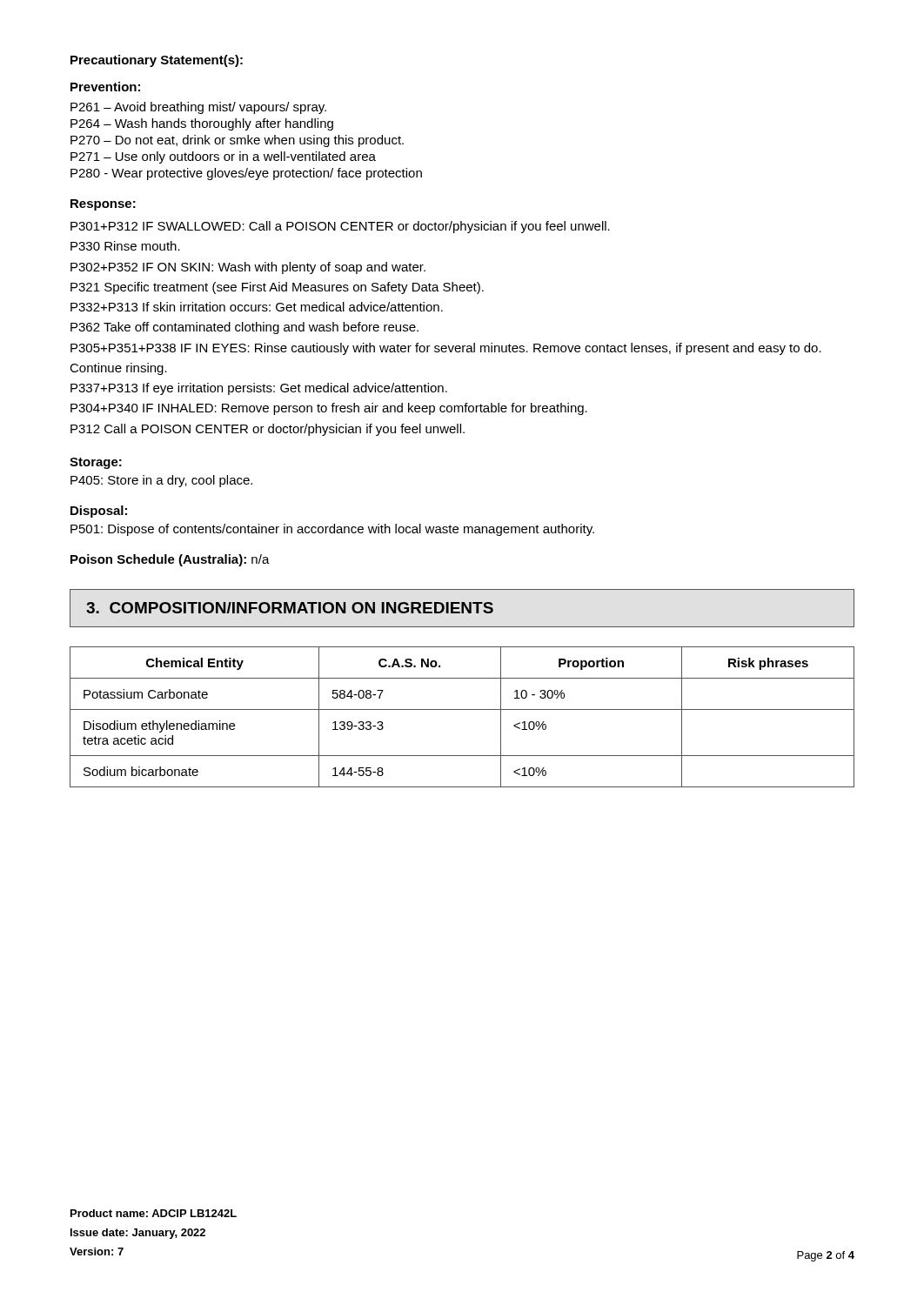Click on the list item containing "P270 – Do not"
Viewport: 924px width, 1305px height.
point(237,140)
